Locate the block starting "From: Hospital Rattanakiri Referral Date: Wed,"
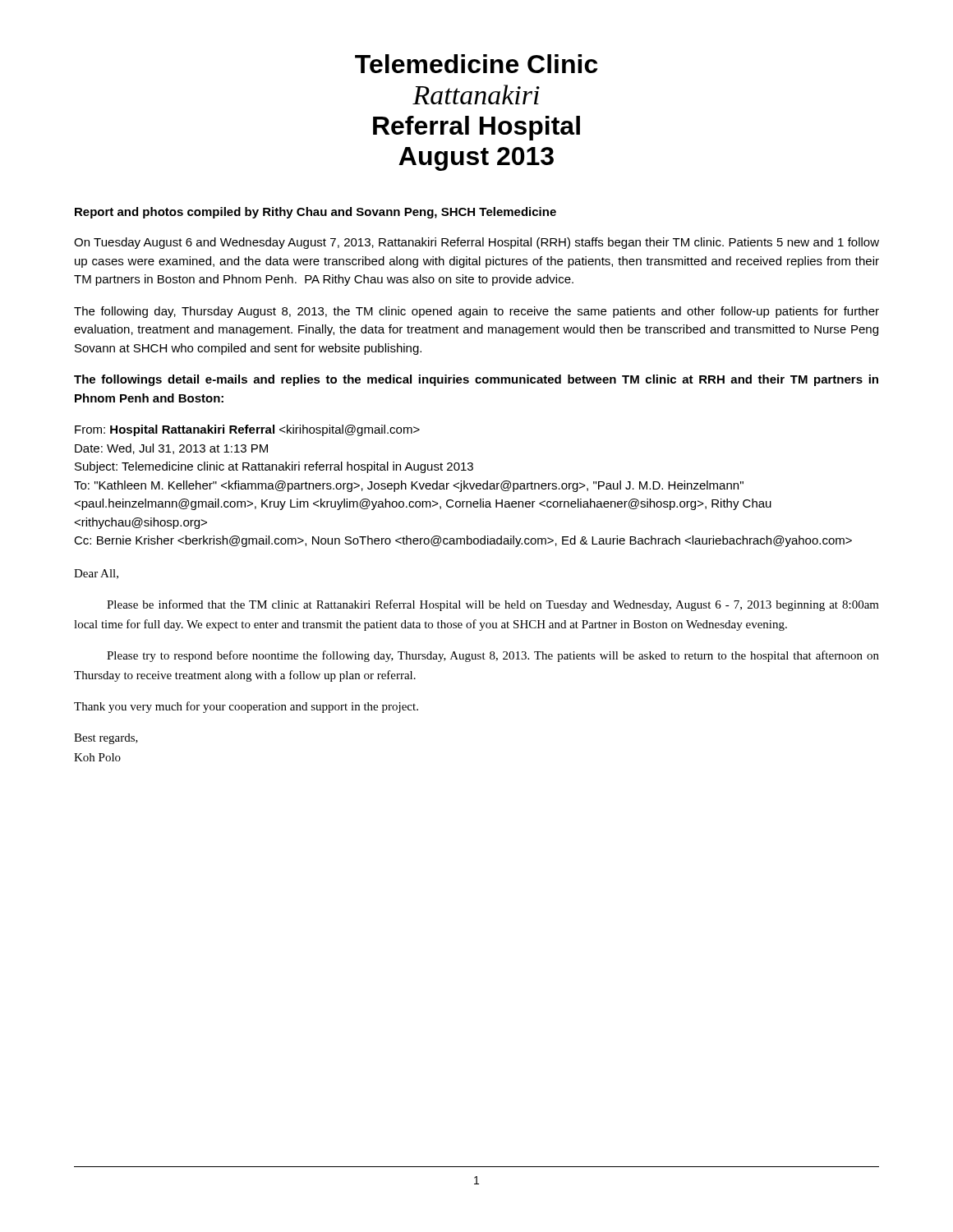 tap(463, 485)
